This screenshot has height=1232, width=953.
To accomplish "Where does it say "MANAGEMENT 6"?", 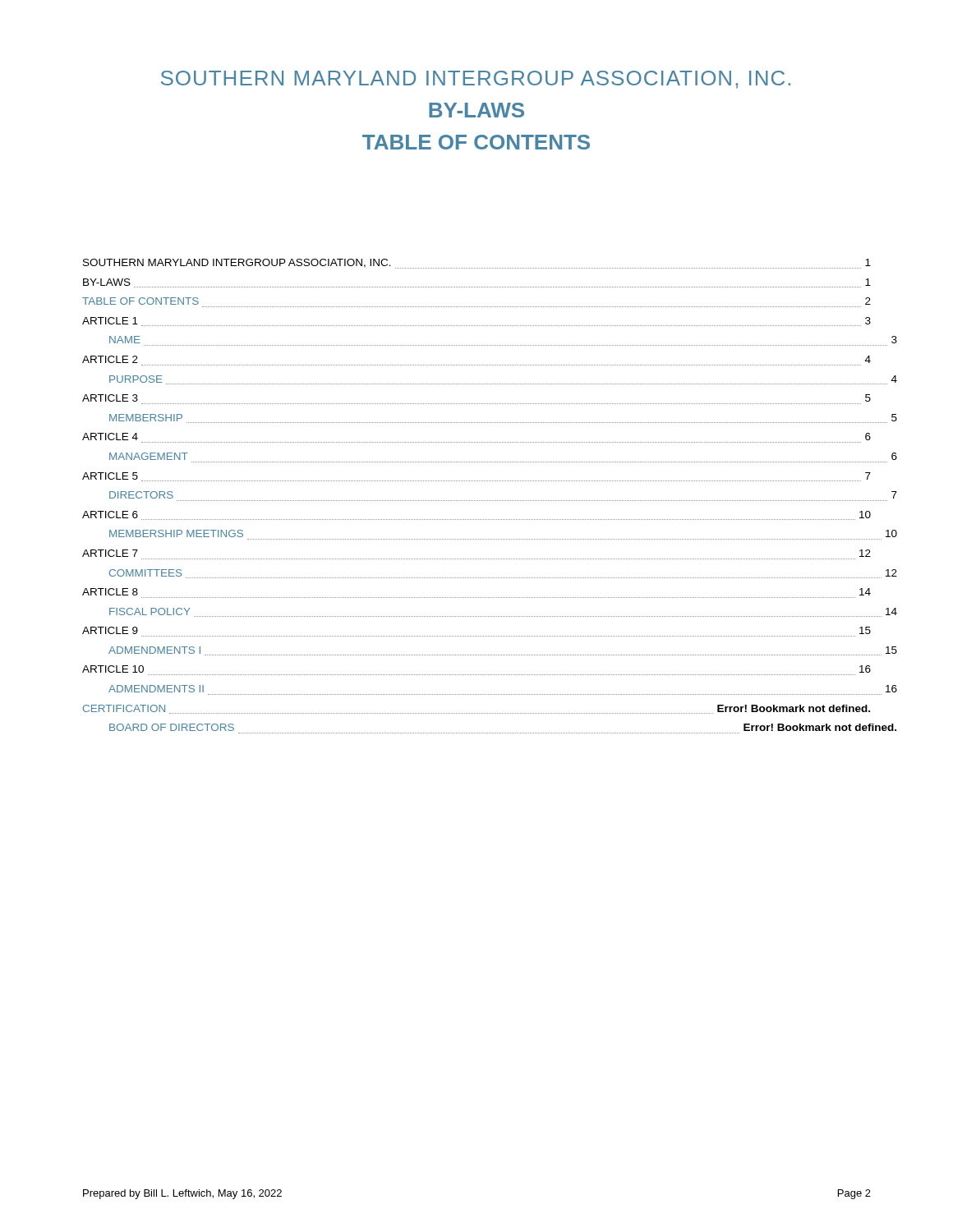I will (503, 456).
